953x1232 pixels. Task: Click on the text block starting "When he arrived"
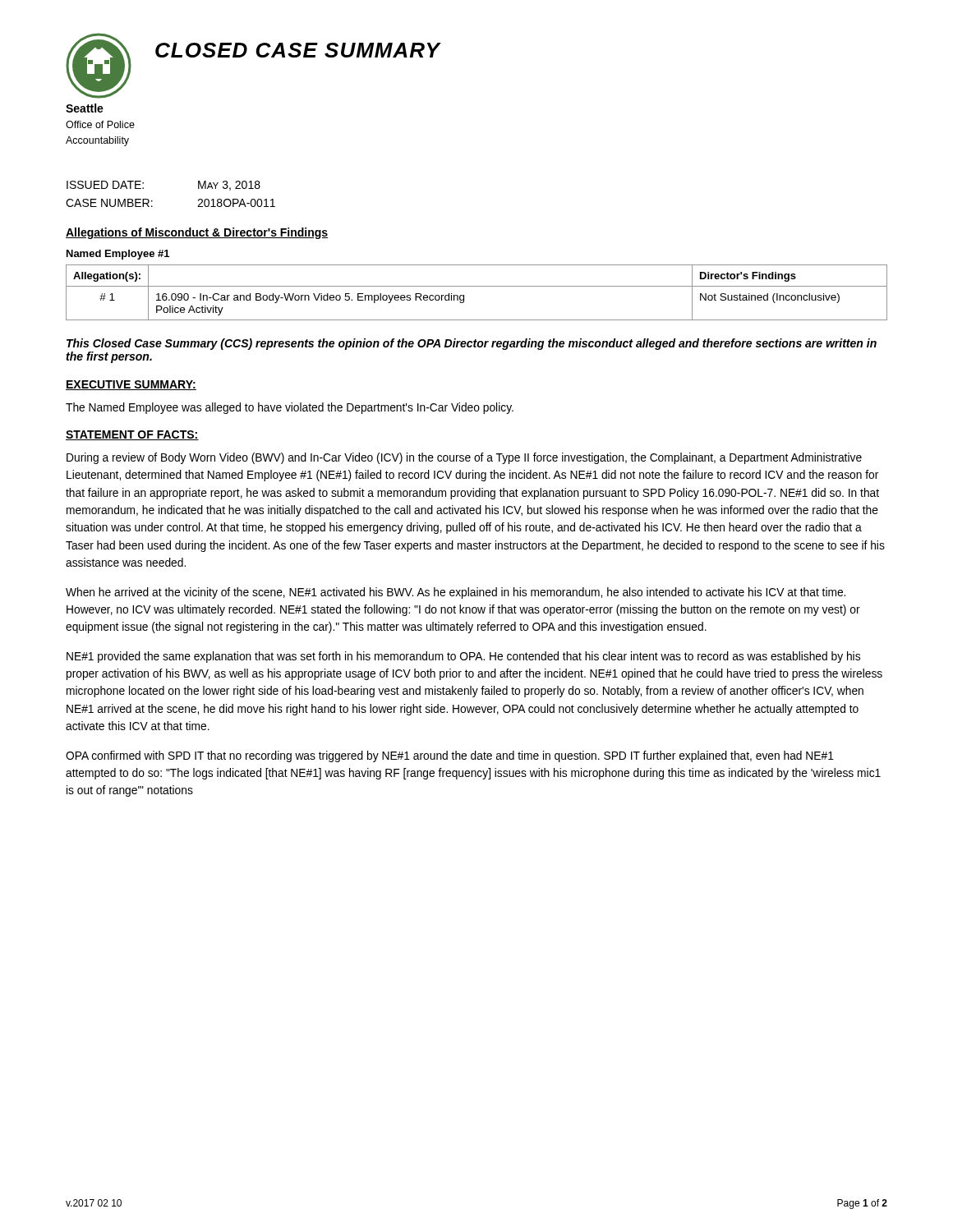[463, 610]
